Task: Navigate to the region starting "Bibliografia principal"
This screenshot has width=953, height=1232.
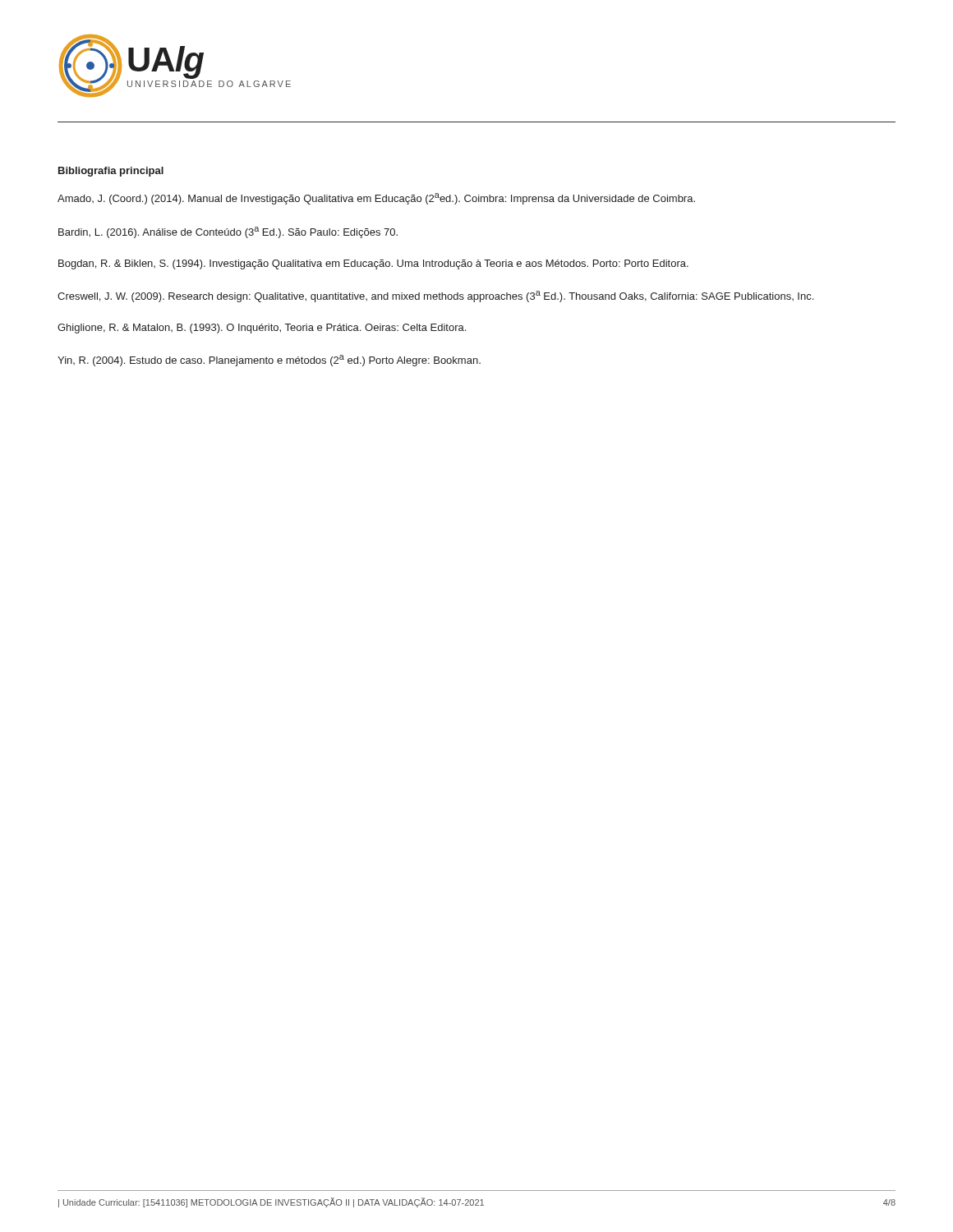Action: (x=111, y=170)
